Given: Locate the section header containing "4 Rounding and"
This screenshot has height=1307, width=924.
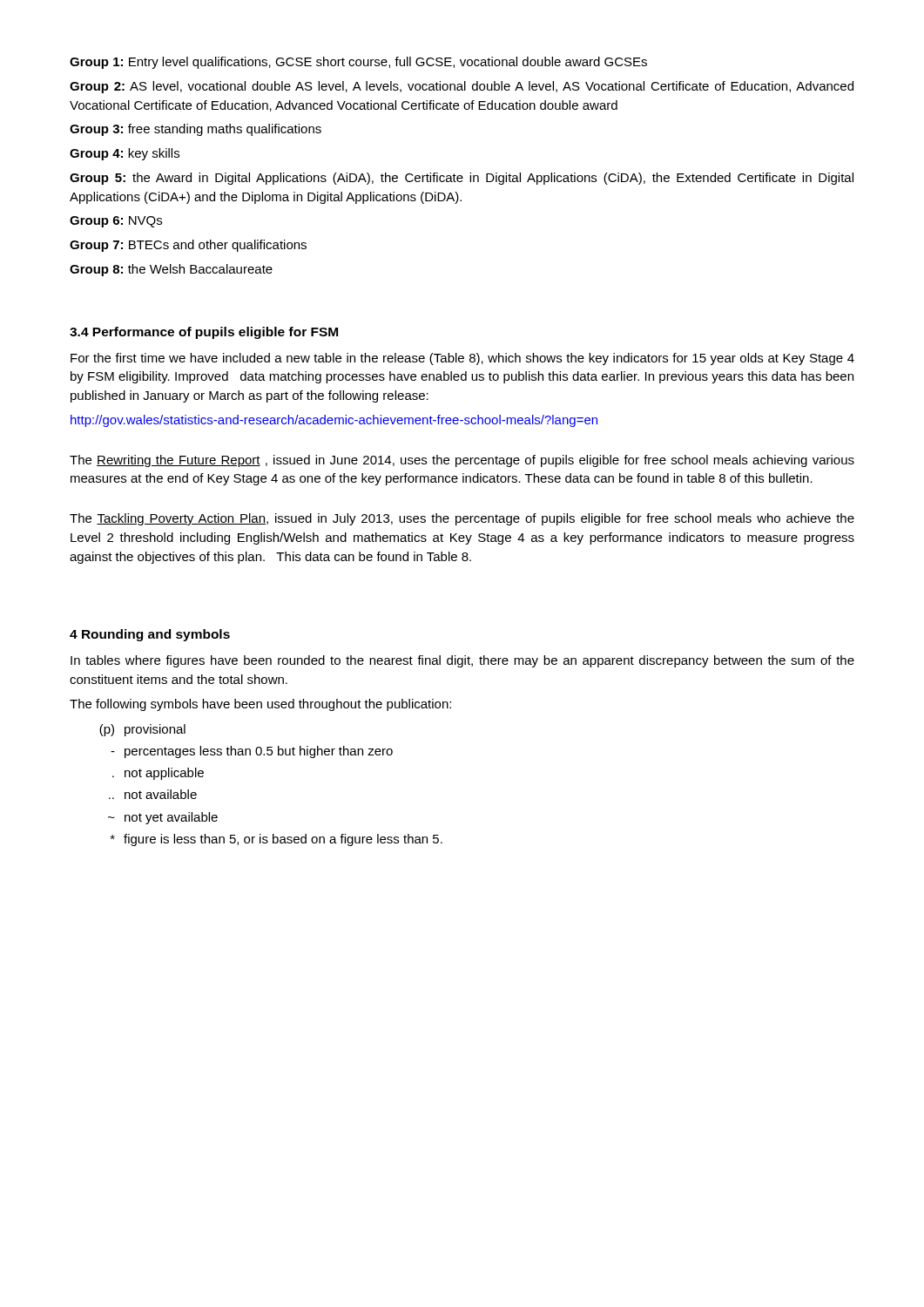Looking at the screenshot, I should point(150,634).
